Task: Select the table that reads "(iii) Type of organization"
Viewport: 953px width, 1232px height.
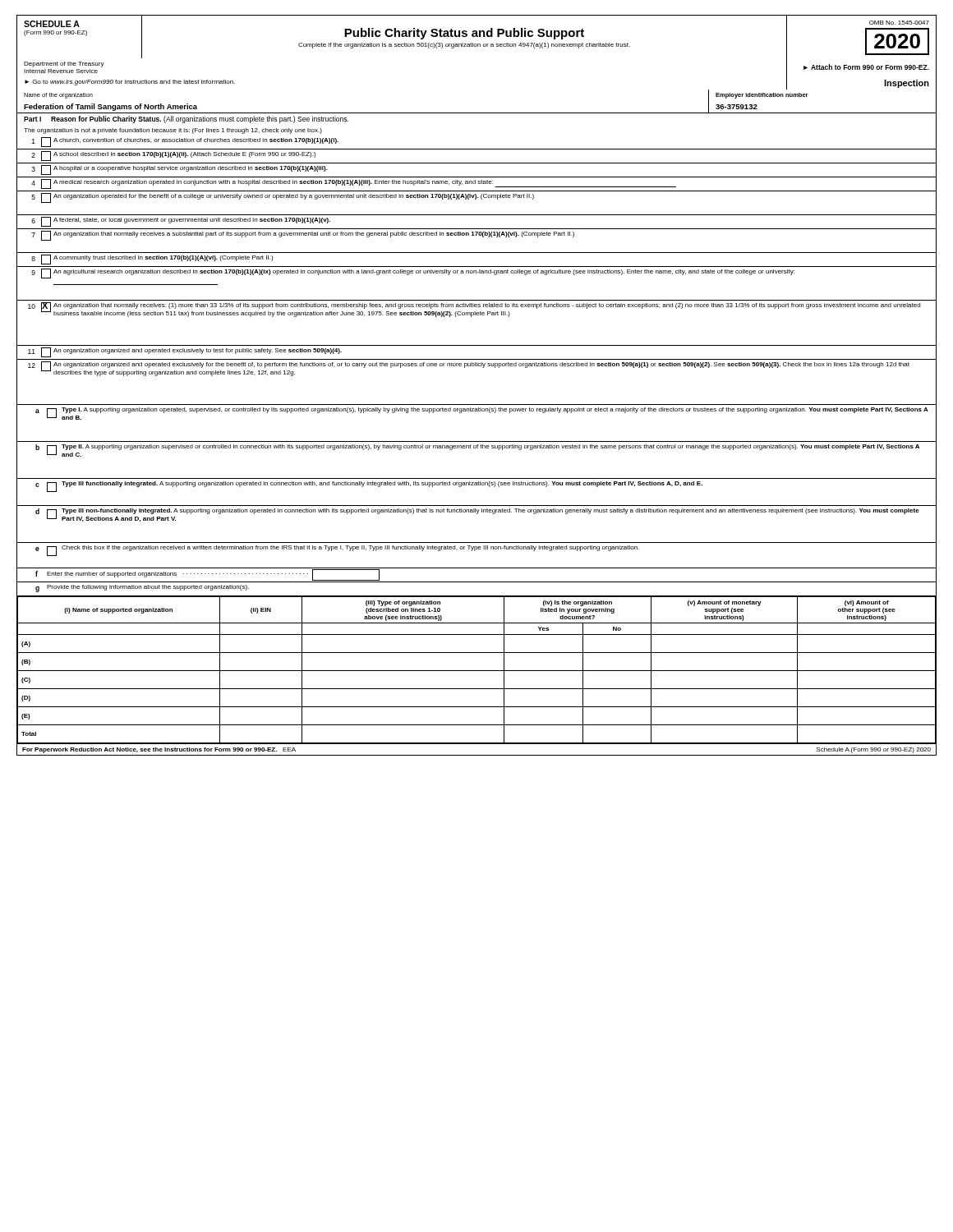Action: pos(476,669)
